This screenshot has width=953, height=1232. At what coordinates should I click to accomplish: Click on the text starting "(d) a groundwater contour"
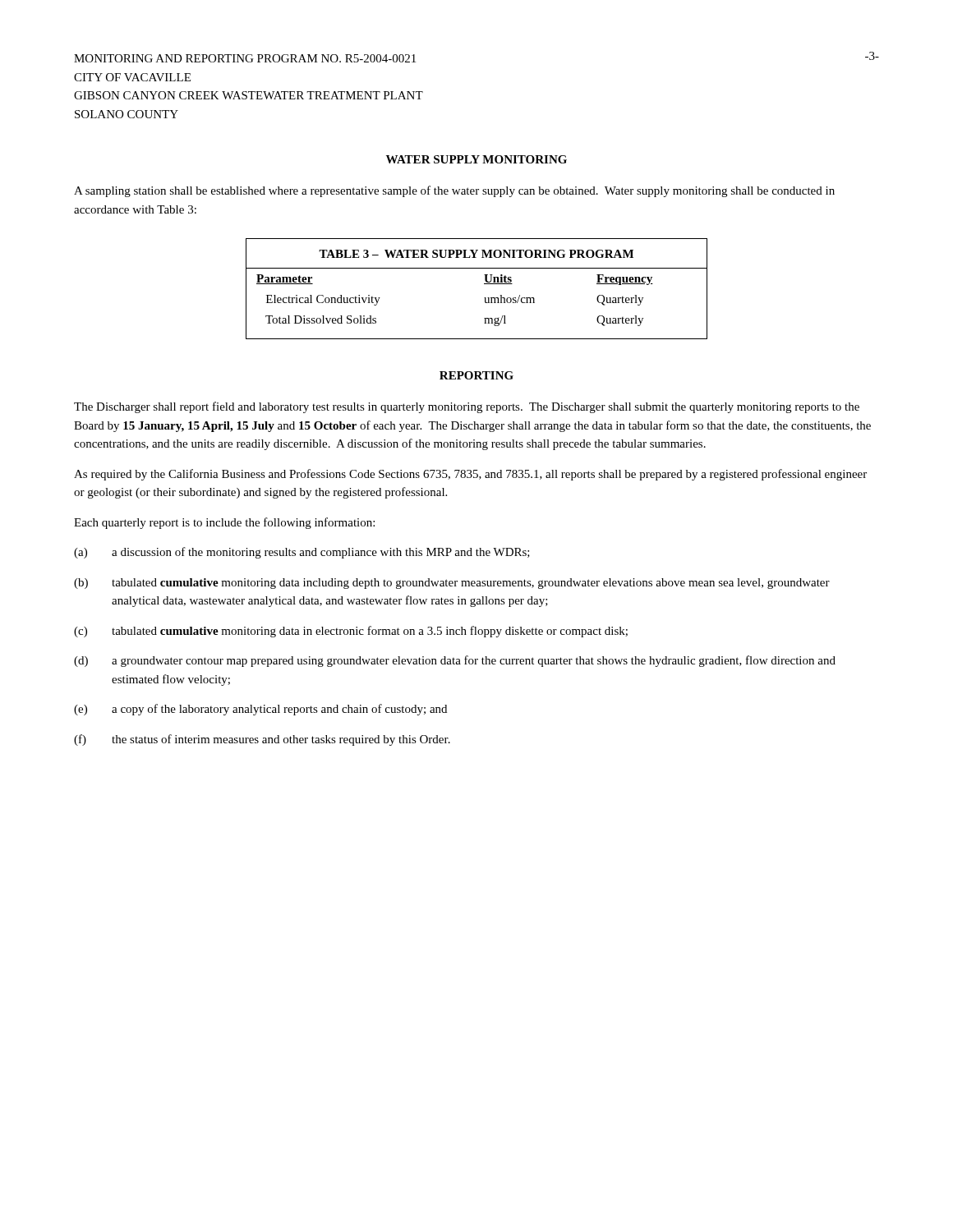[476, 670]
